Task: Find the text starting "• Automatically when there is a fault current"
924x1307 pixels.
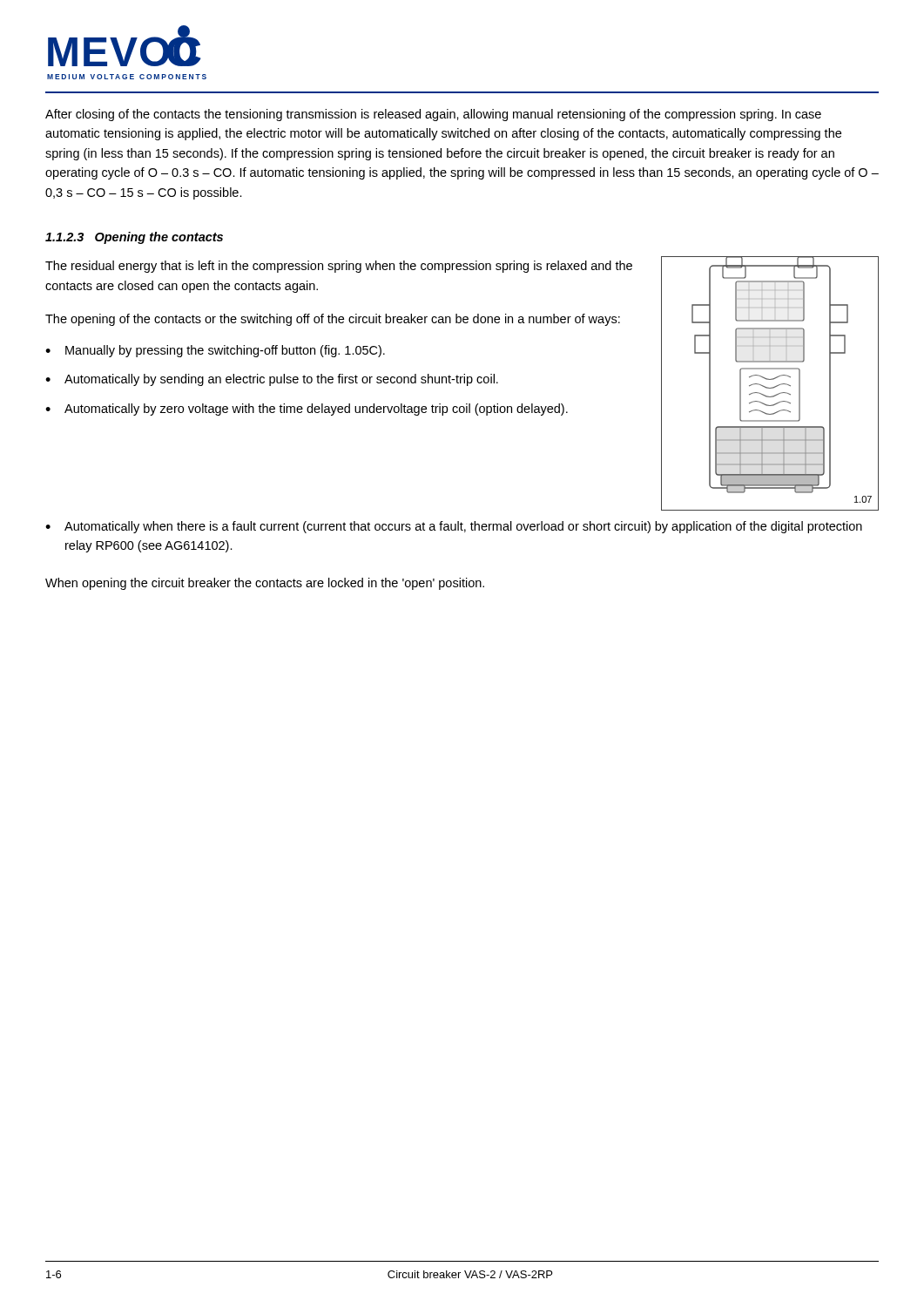Action: coord(462,537)
